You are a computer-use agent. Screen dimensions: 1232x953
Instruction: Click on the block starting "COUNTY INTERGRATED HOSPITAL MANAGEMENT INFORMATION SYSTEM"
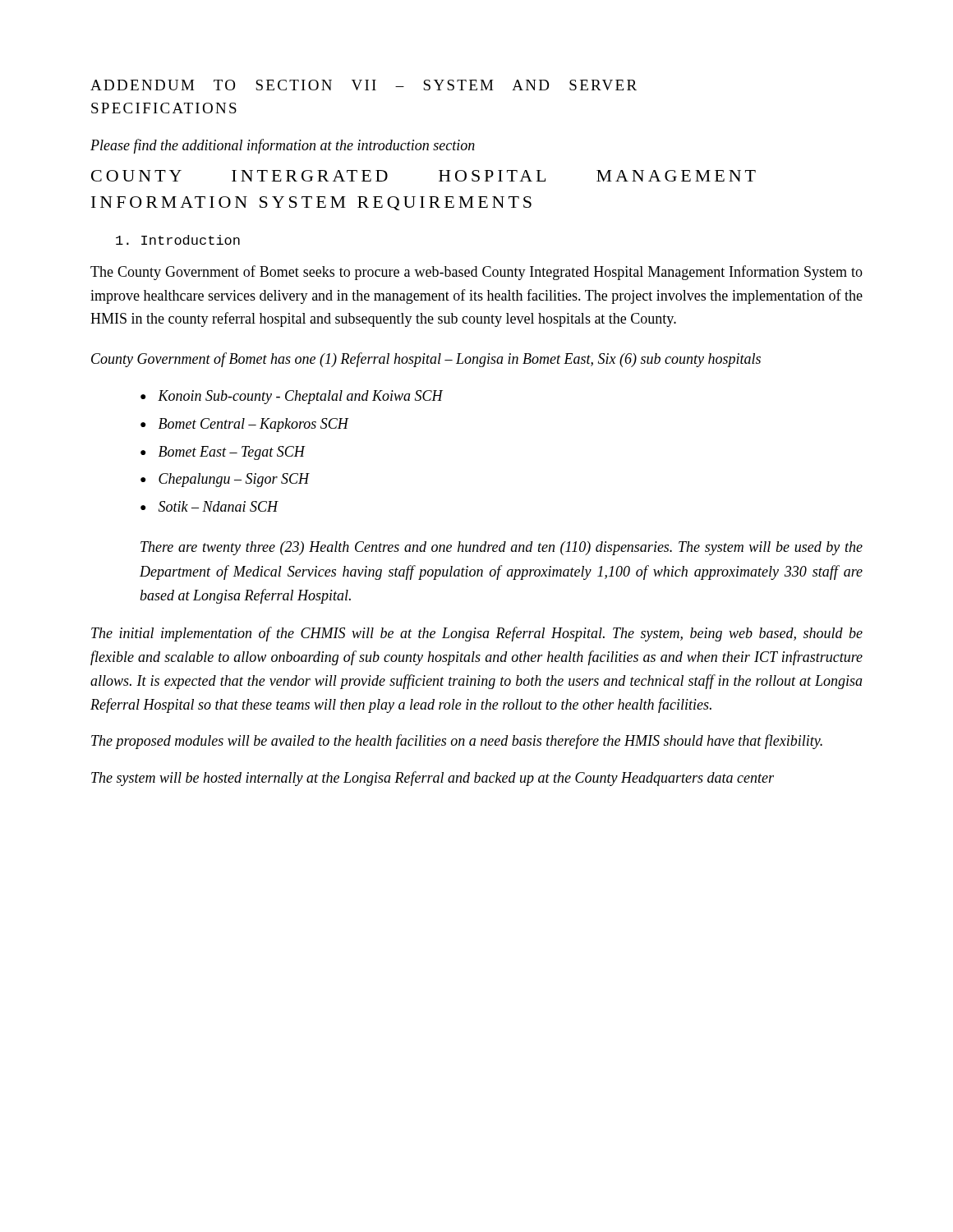pyautogui.click(x=425, y=189)
